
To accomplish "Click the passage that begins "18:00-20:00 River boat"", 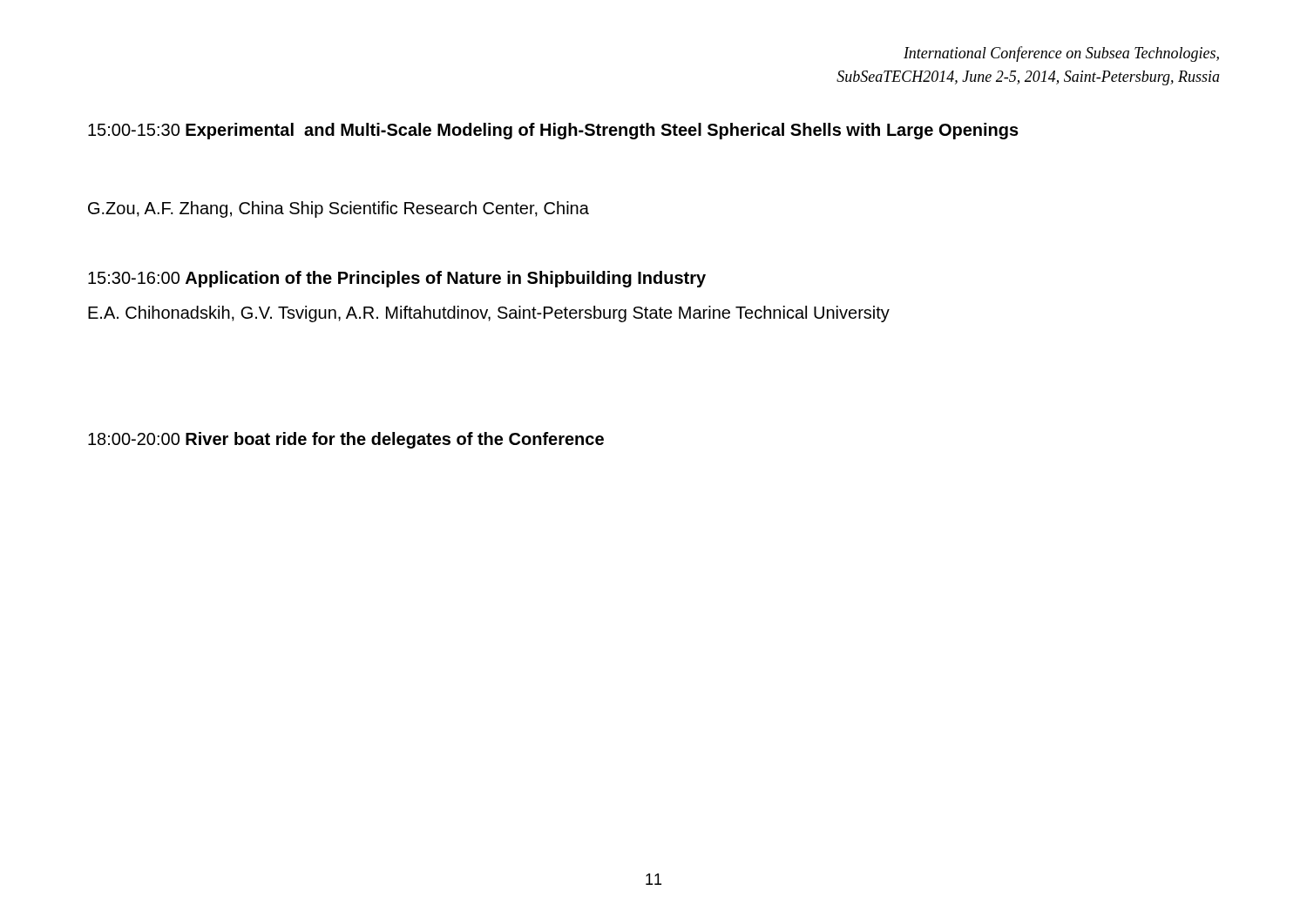I will click(x=346, y=439).
